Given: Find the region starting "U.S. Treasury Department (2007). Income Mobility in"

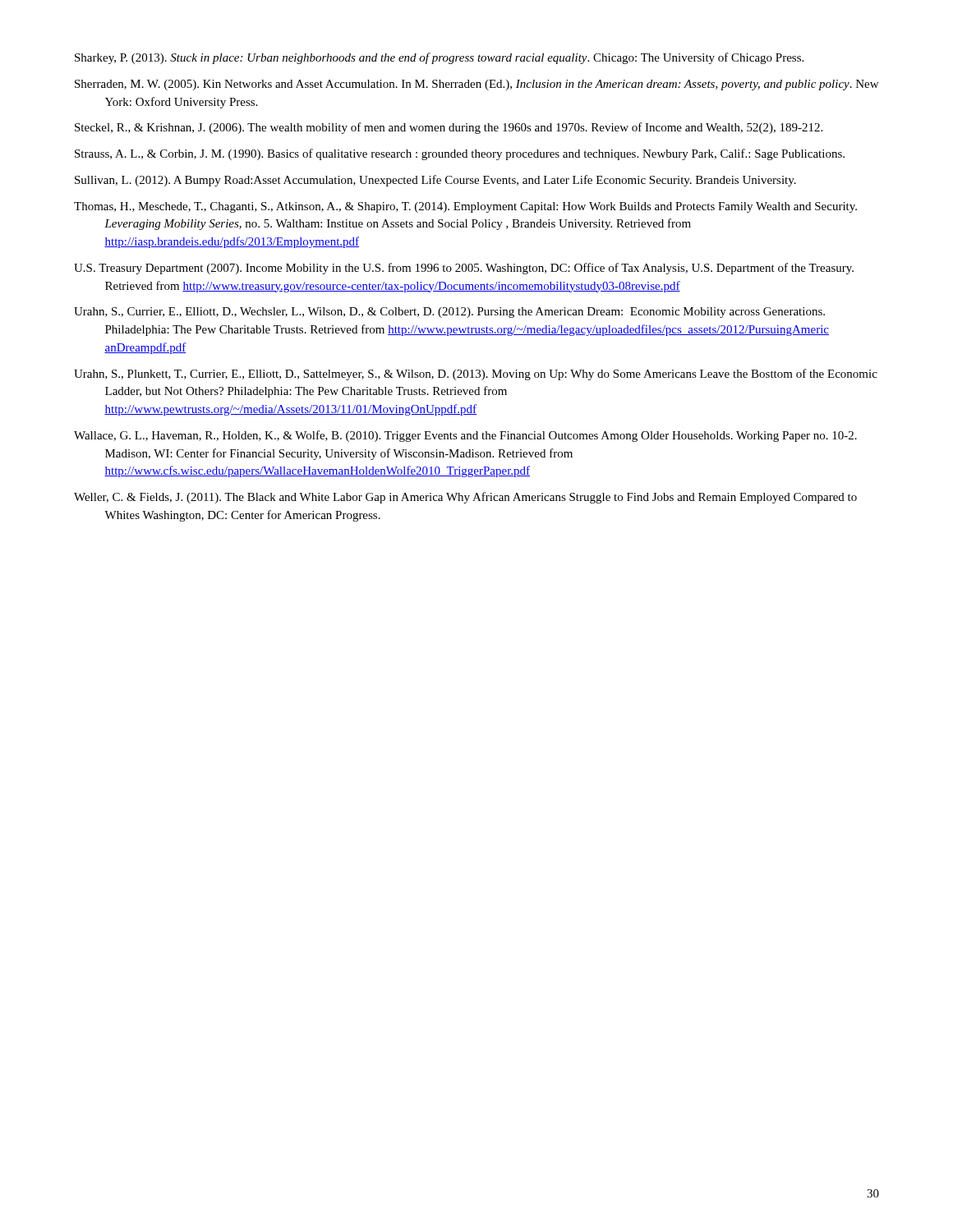Looking at the screenshot, I should [464, 276].
